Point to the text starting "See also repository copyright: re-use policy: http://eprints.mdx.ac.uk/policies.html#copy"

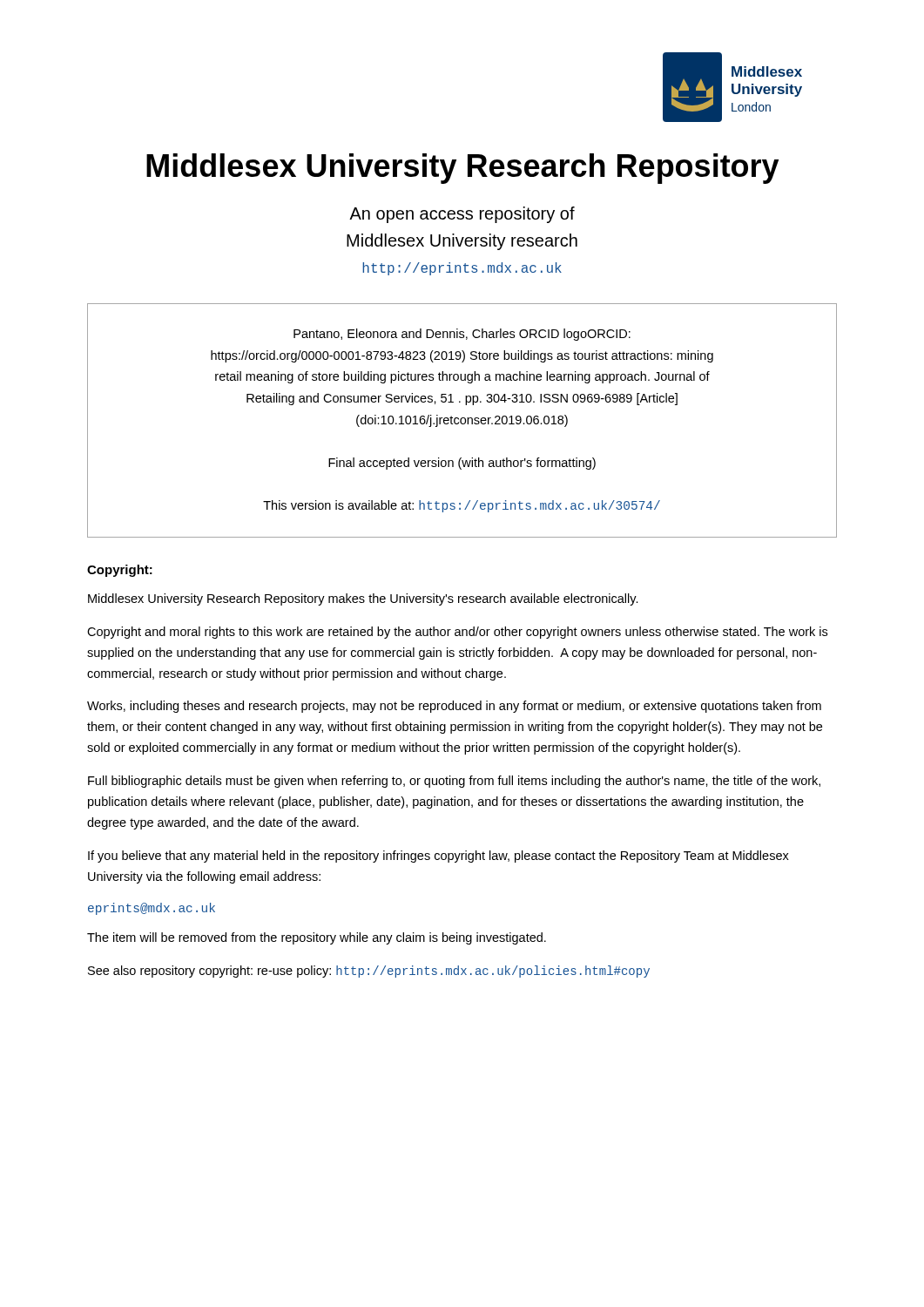point(369,971)
